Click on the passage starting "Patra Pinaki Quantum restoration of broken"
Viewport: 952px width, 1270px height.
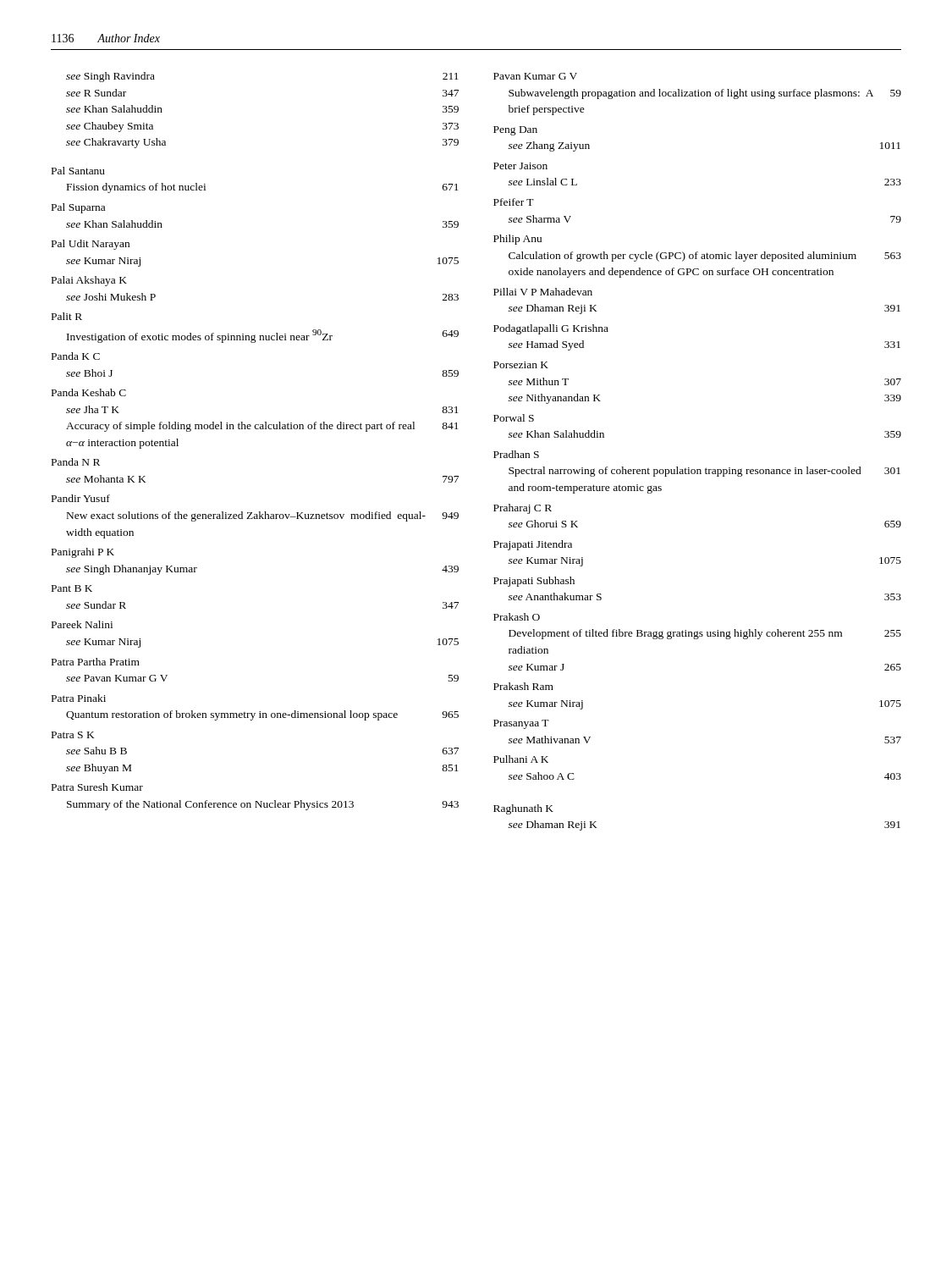255,707
